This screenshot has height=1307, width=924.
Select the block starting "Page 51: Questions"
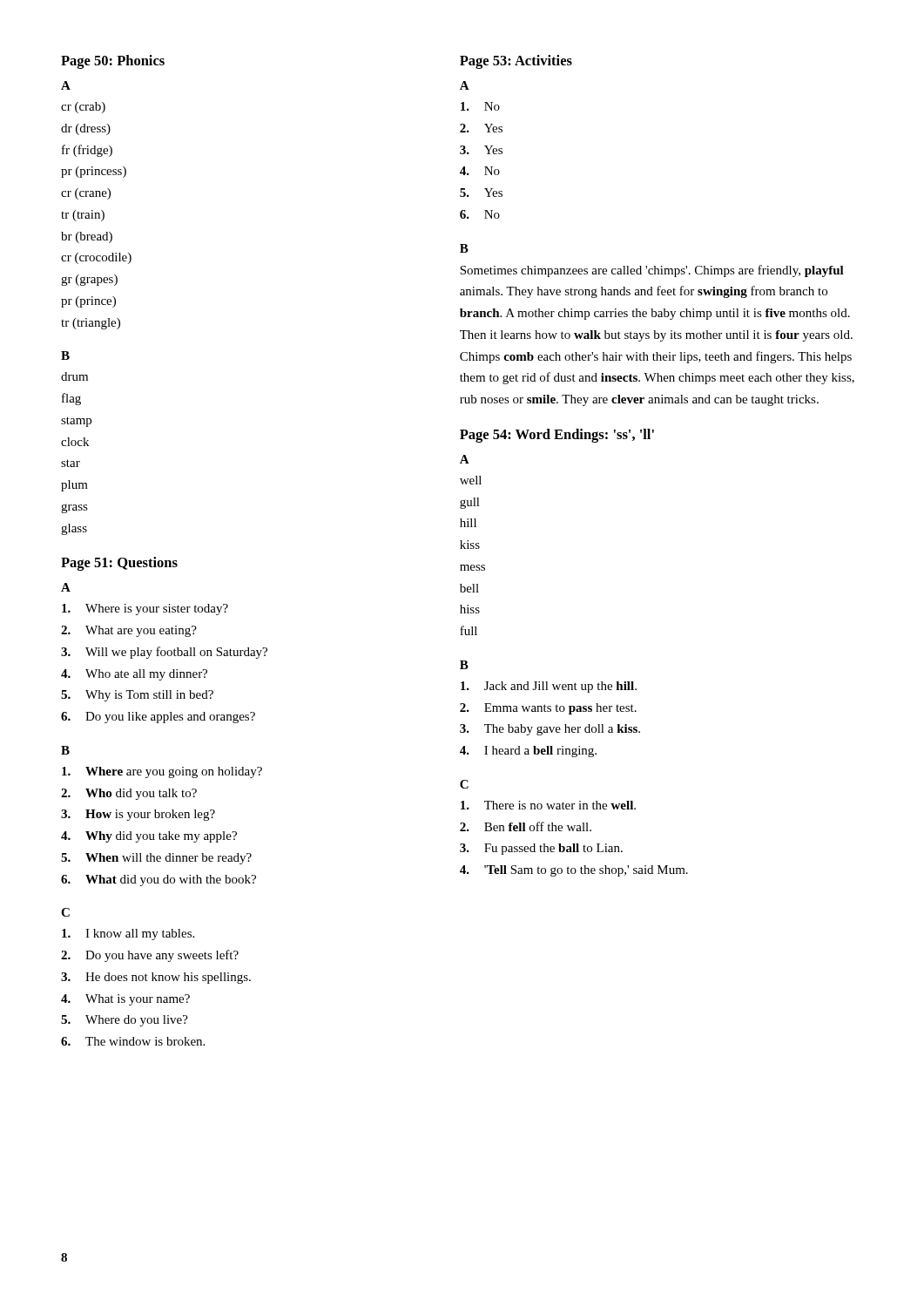(x=119, y=563)
